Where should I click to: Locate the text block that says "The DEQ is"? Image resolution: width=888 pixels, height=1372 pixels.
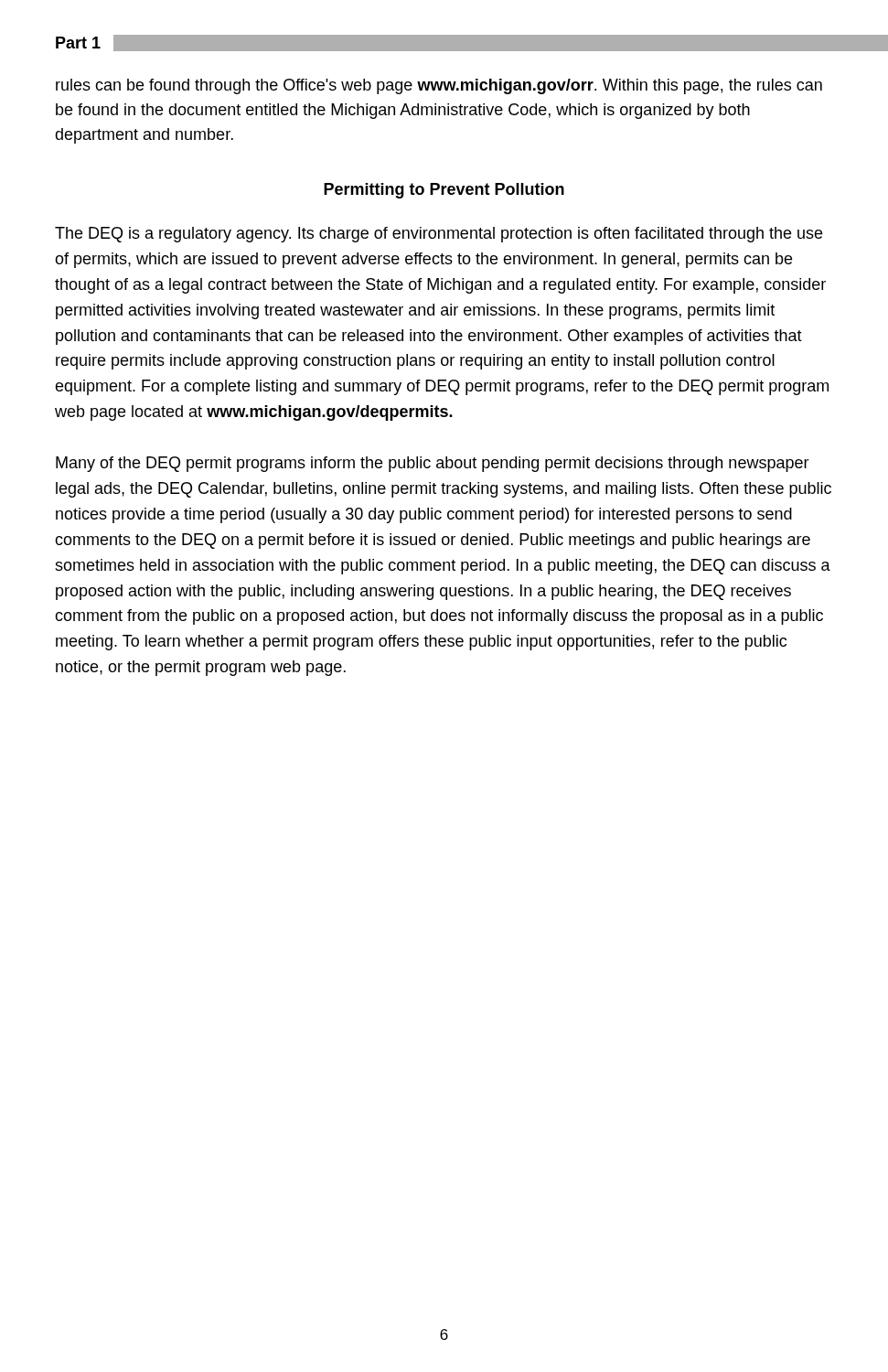[442, 322]
